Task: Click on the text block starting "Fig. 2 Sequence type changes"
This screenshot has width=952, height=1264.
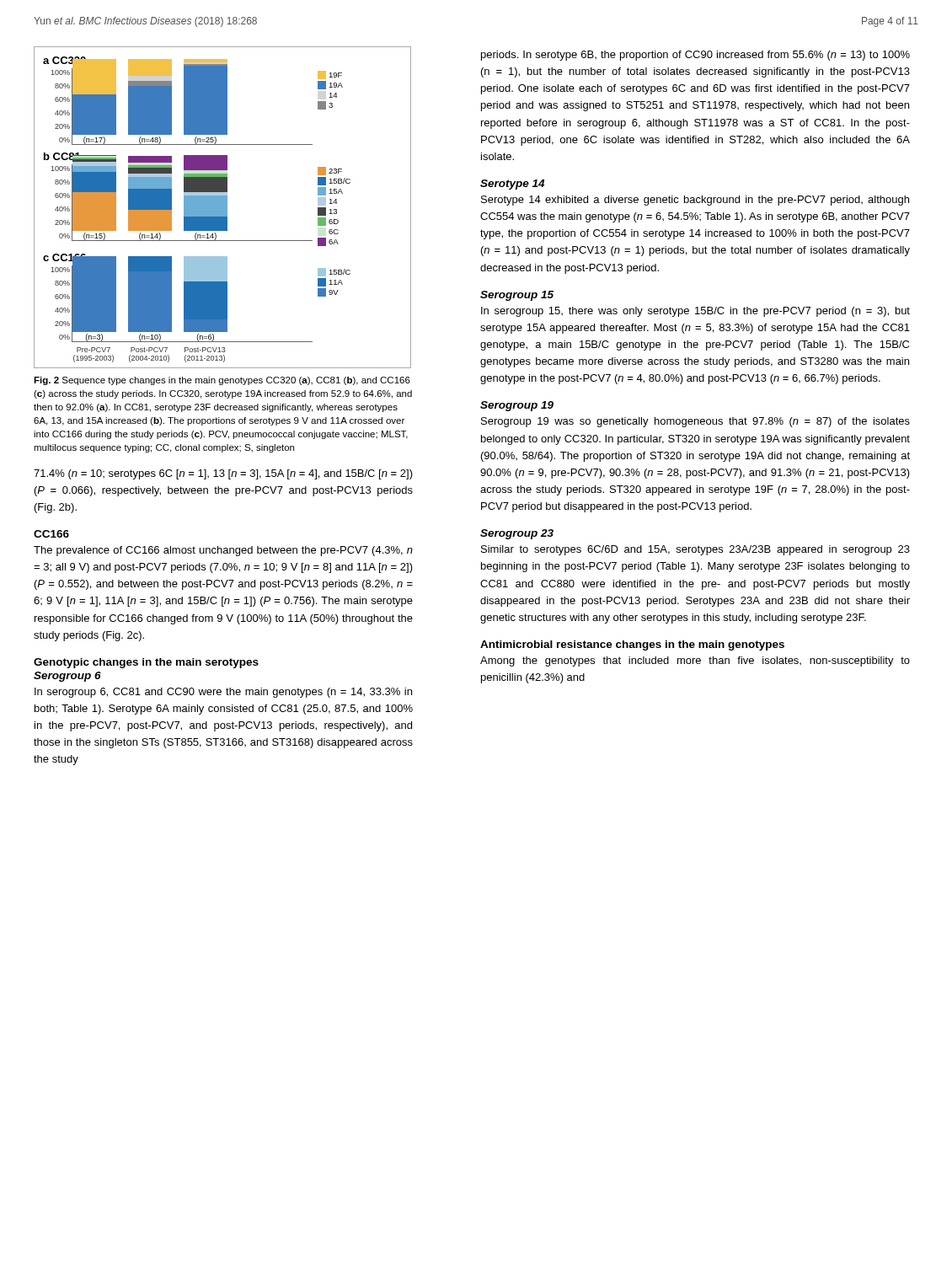Action: coord(223,414)
